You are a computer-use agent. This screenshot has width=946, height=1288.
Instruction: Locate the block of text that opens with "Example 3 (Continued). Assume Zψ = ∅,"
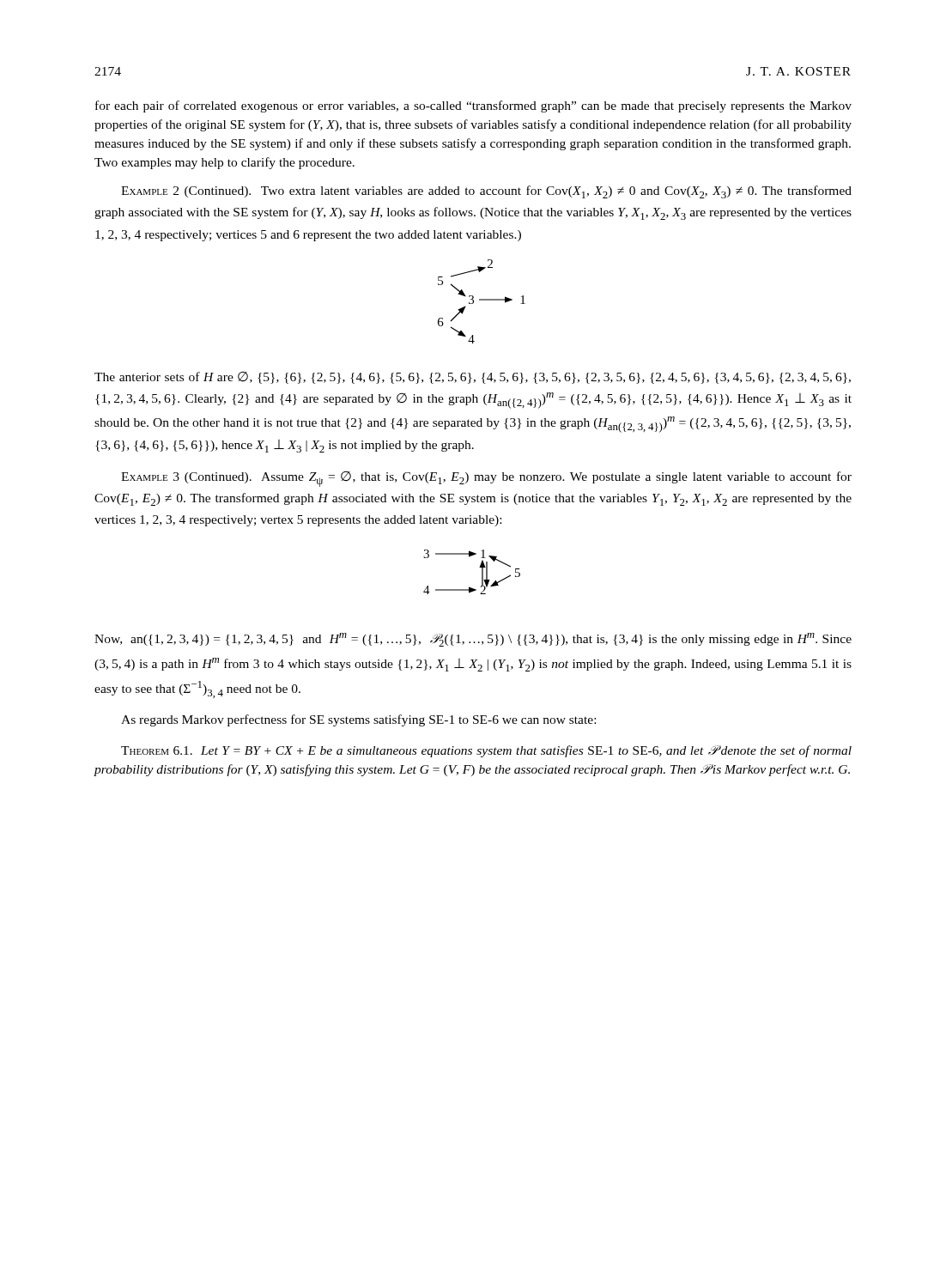473,498
